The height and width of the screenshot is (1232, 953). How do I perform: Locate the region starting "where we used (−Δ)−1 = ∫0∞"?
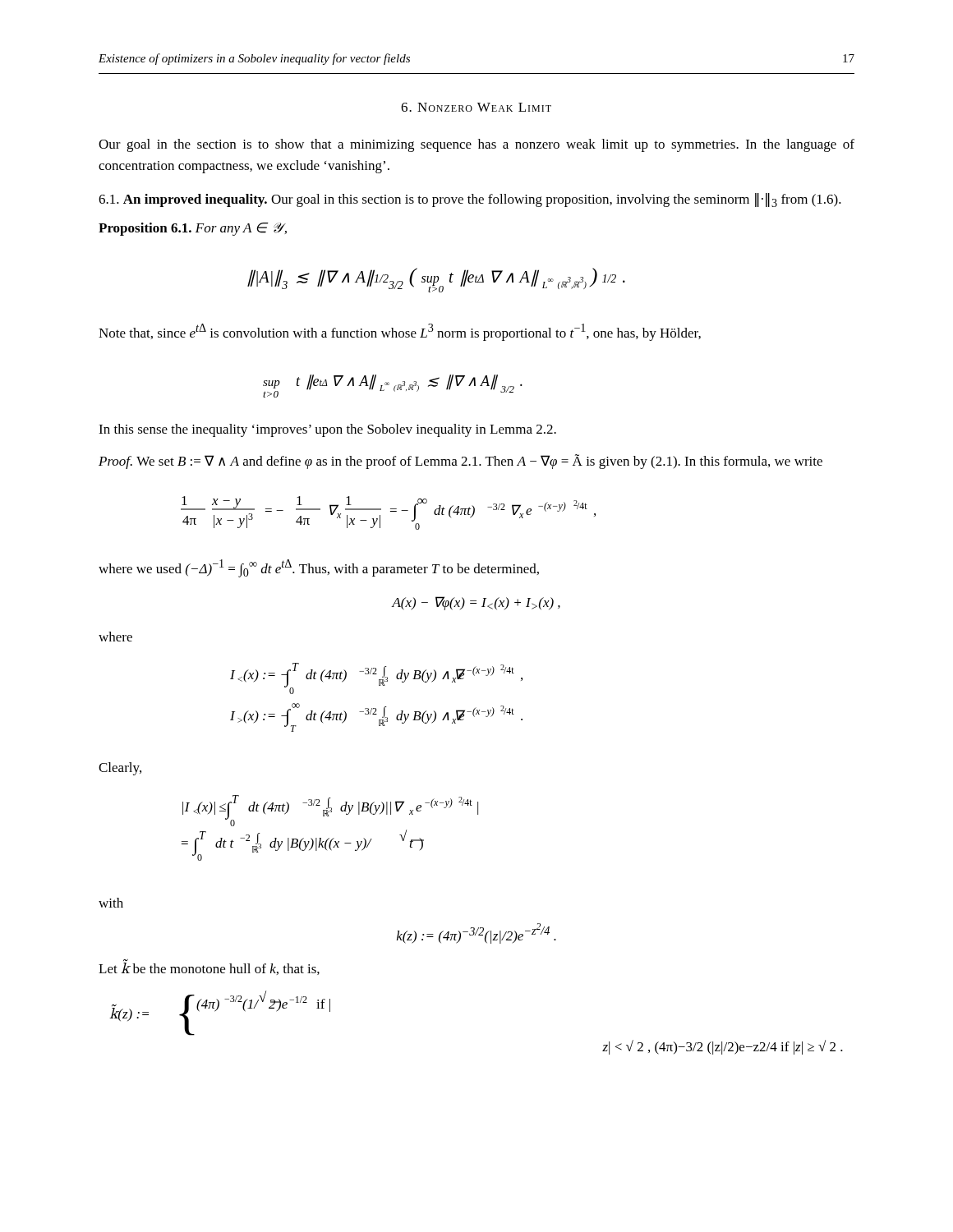click(319, 568)
